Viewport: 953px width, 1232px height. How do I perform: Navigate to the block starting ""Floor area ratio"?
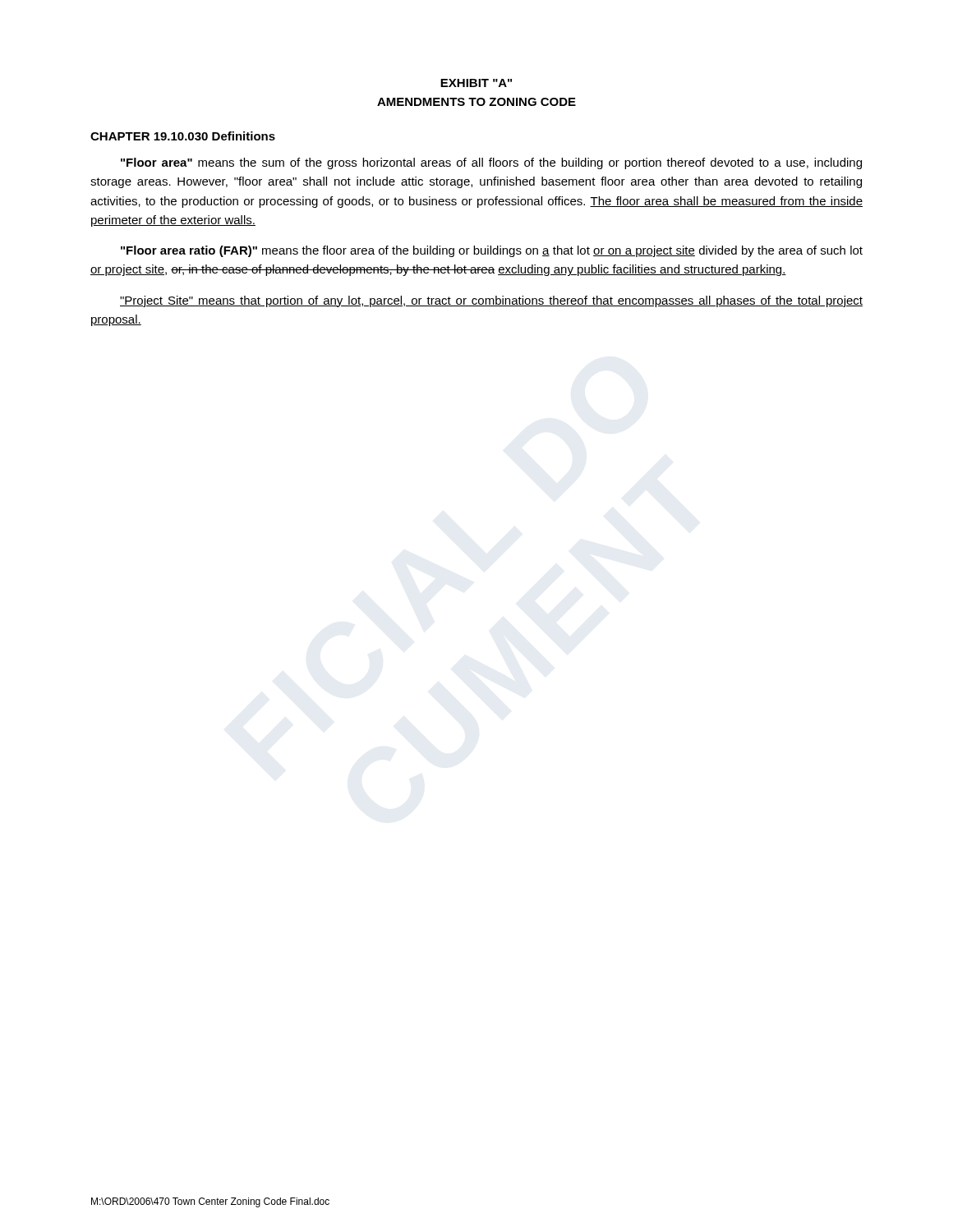point(476,260)
